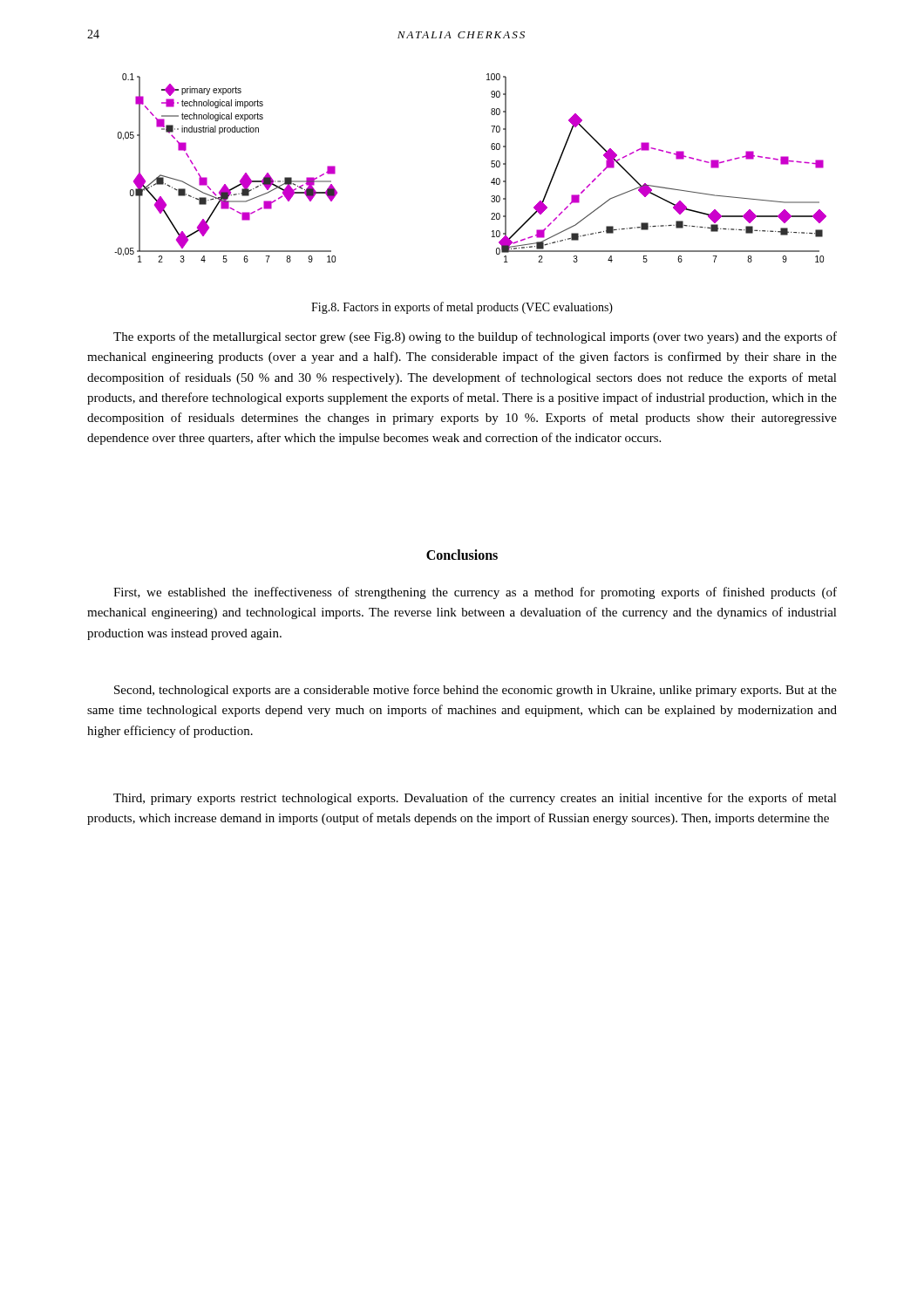924x1308 pixels.
Task: Find the caption that reads "Fig.8. Factors in exports of metal"
Action: click(462, 307)
